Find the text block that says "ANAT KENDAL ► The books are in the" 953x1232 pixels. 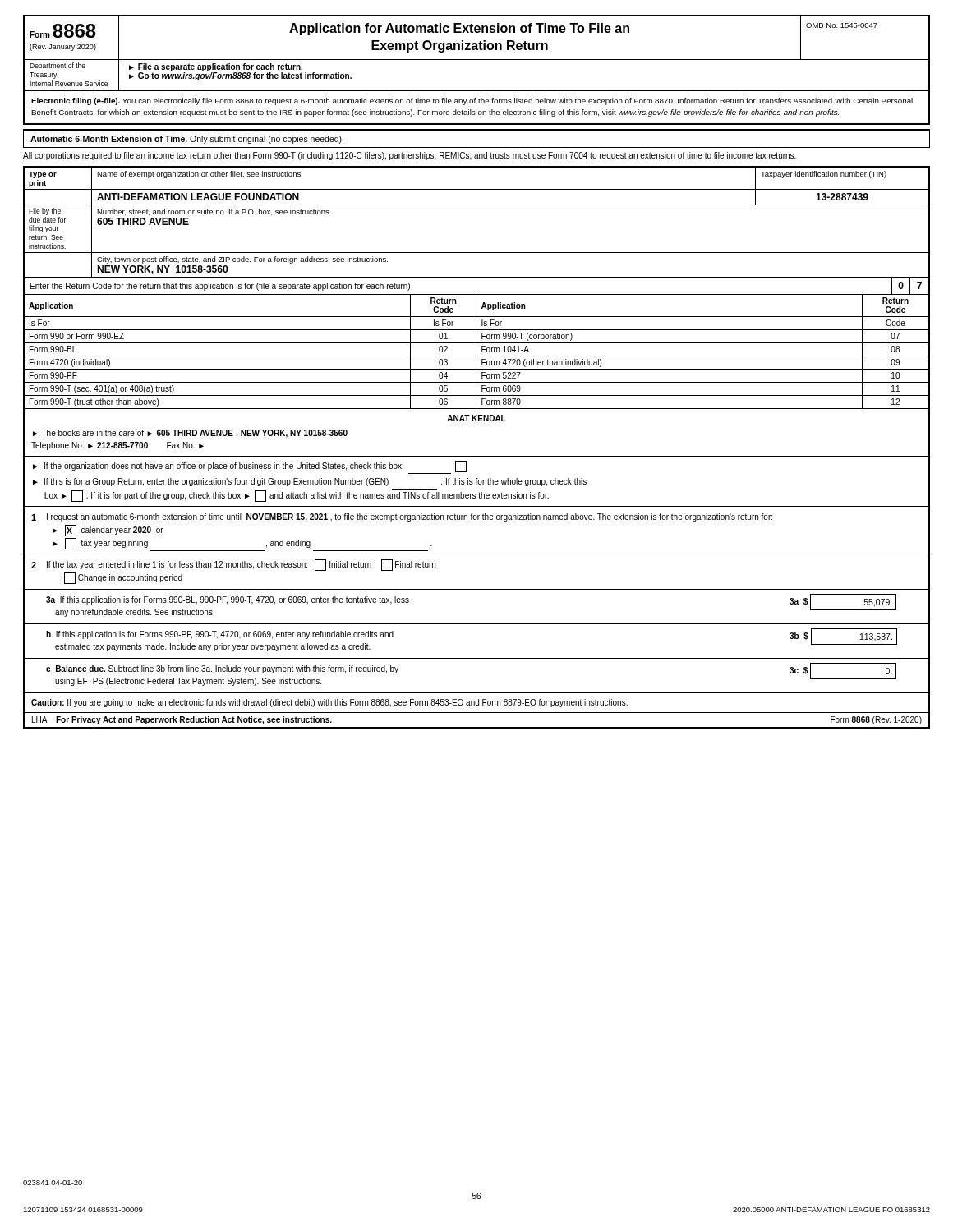476,432
